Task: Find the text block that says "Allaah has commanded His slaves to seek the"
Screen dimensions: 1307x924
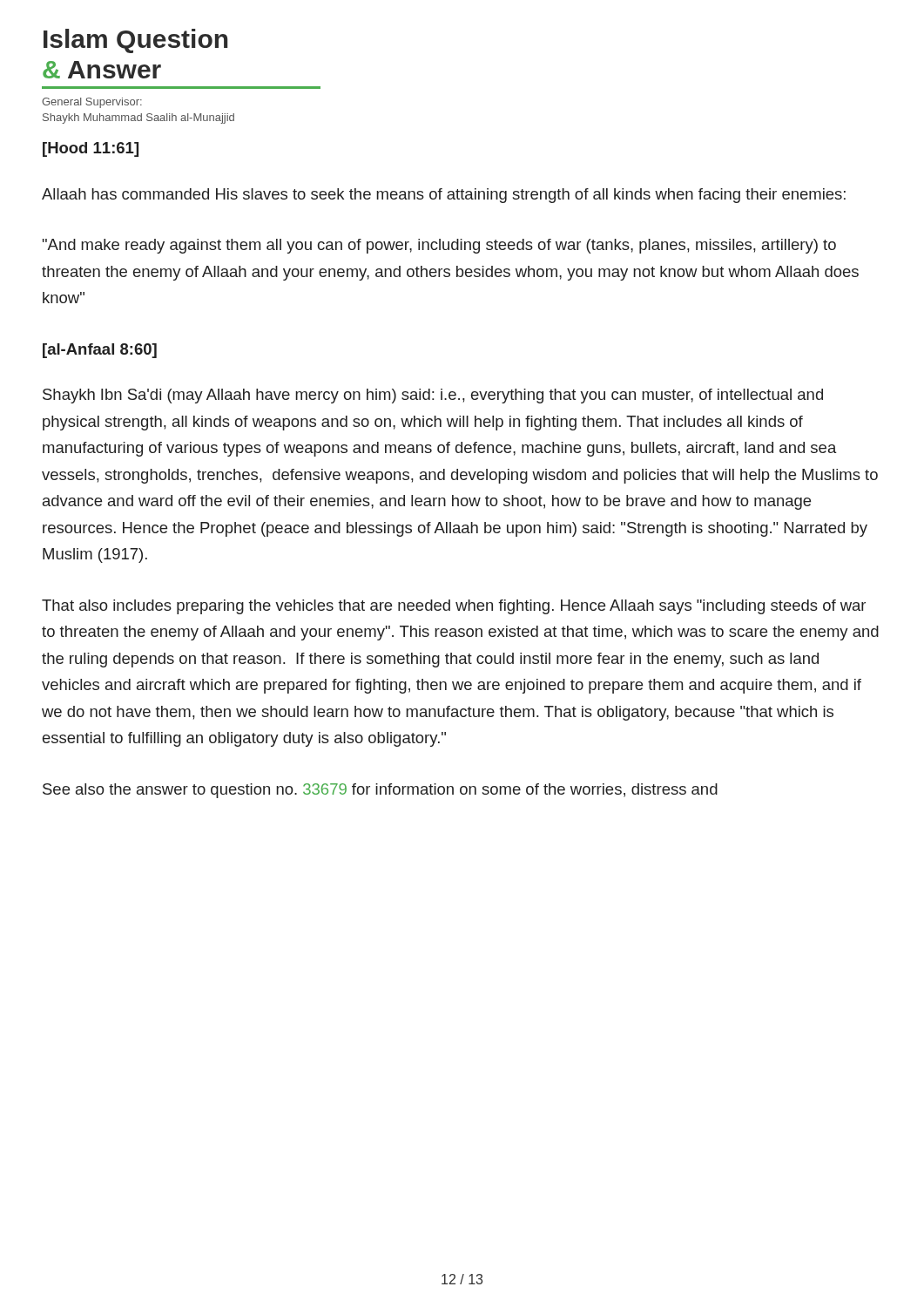Action: [444, 193]
